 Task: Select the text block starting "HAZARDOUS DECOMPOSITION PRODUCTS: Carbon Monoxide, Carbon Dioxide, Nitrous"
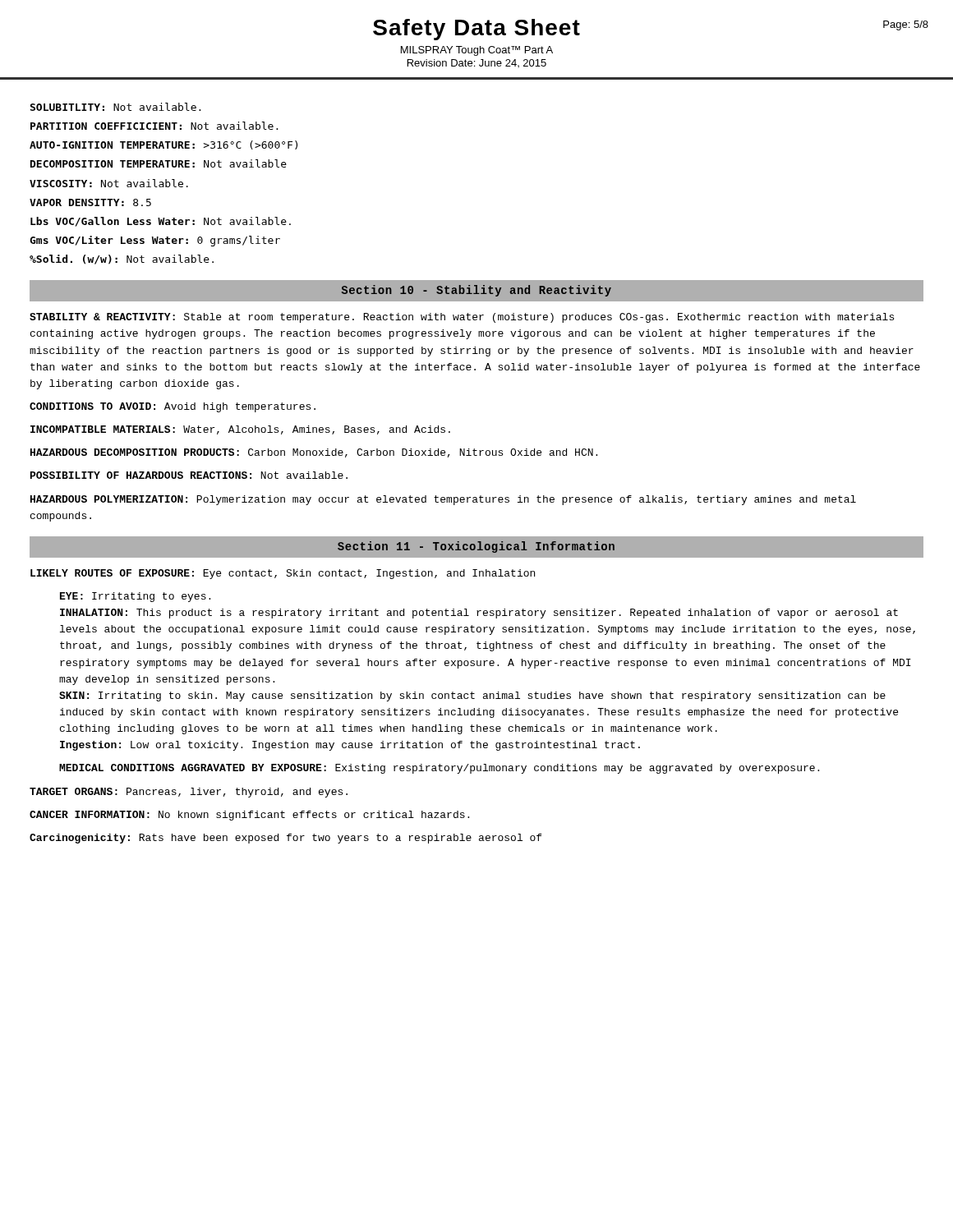(x=315, y=453)
